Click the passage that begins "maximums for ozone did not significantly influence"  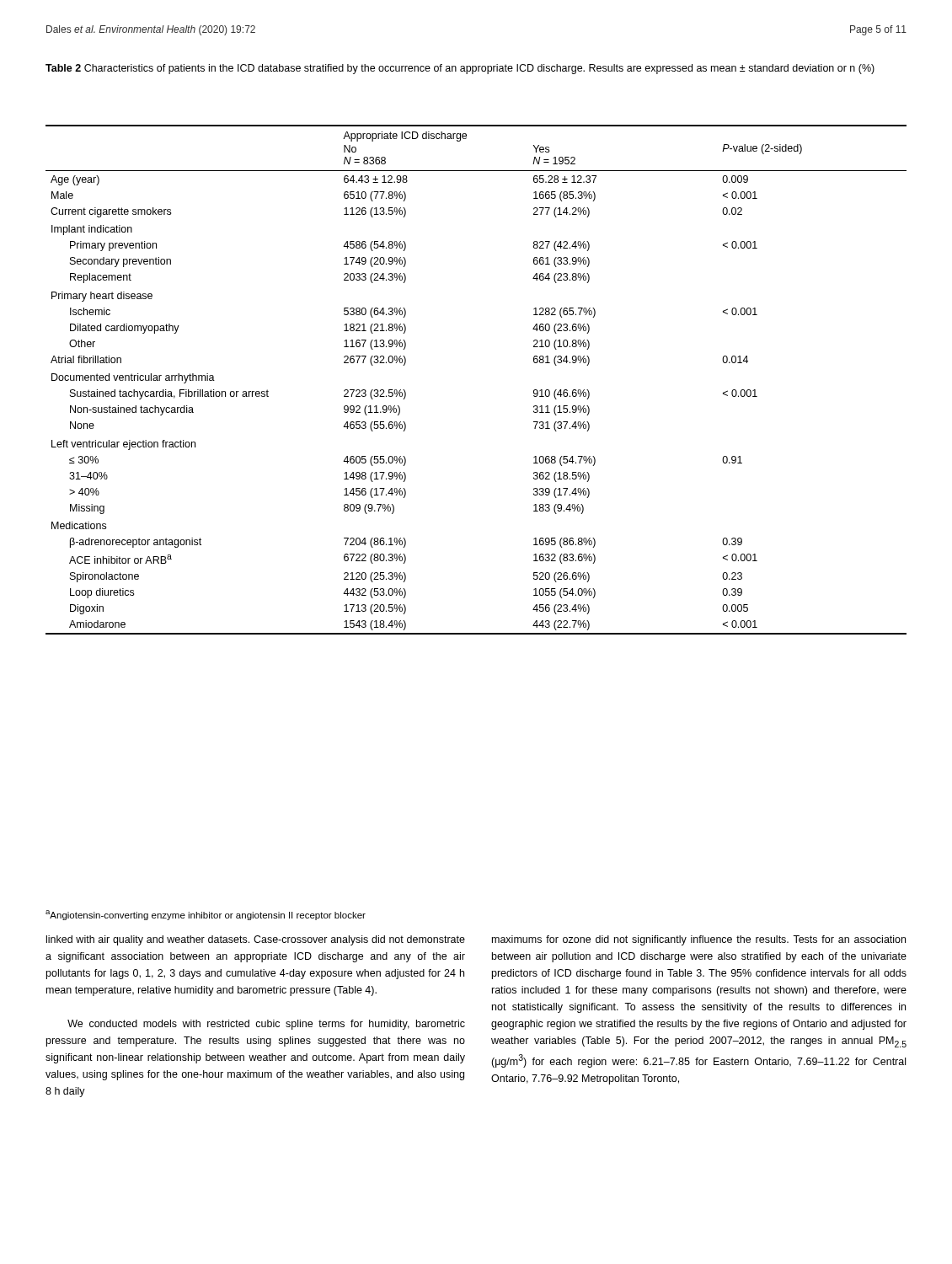pos(699,1009)
